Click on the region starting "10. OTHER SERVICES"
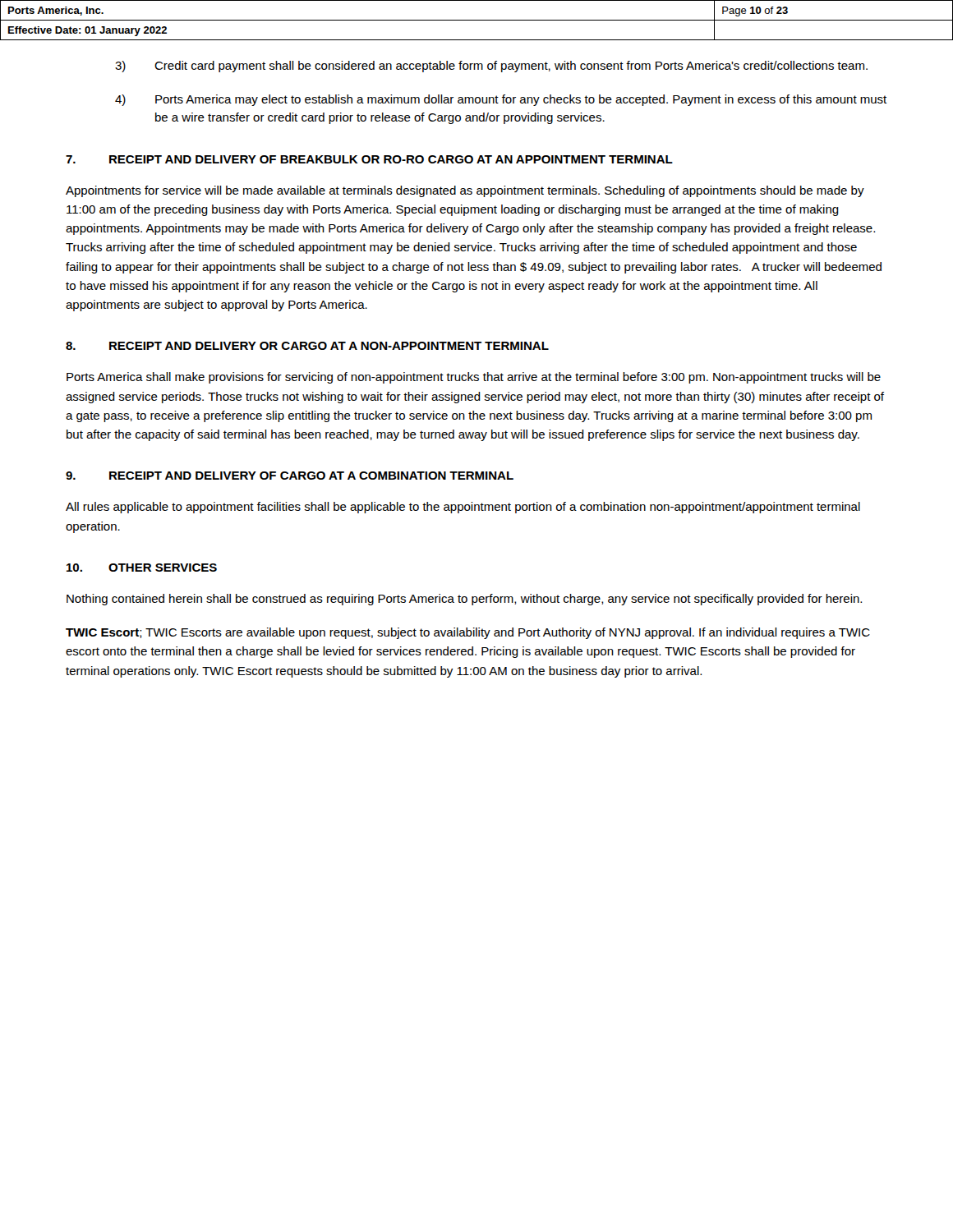 pyautogui.click(x=142, y=568)
